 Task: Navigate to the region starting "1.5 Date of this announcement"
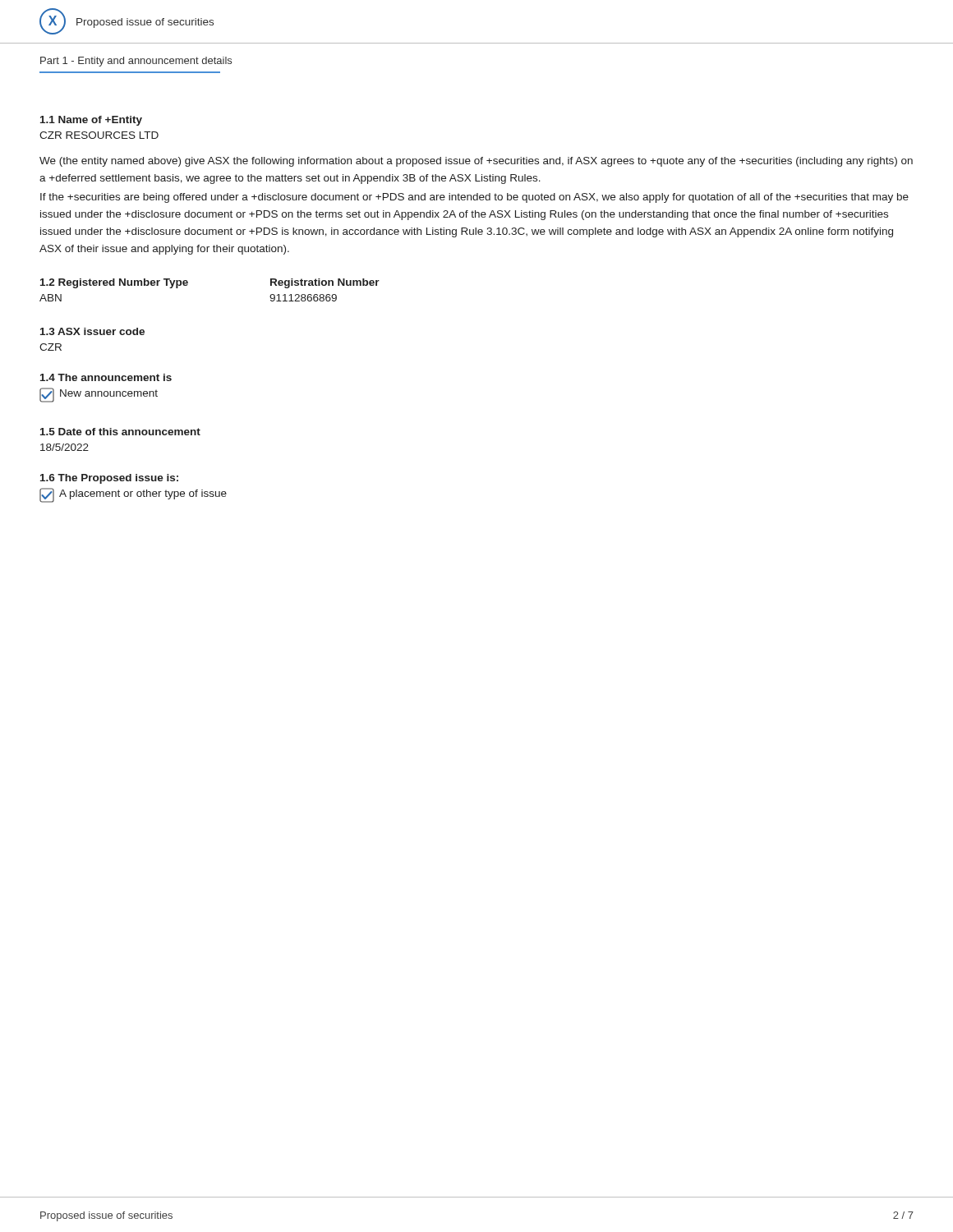point(120,431)
